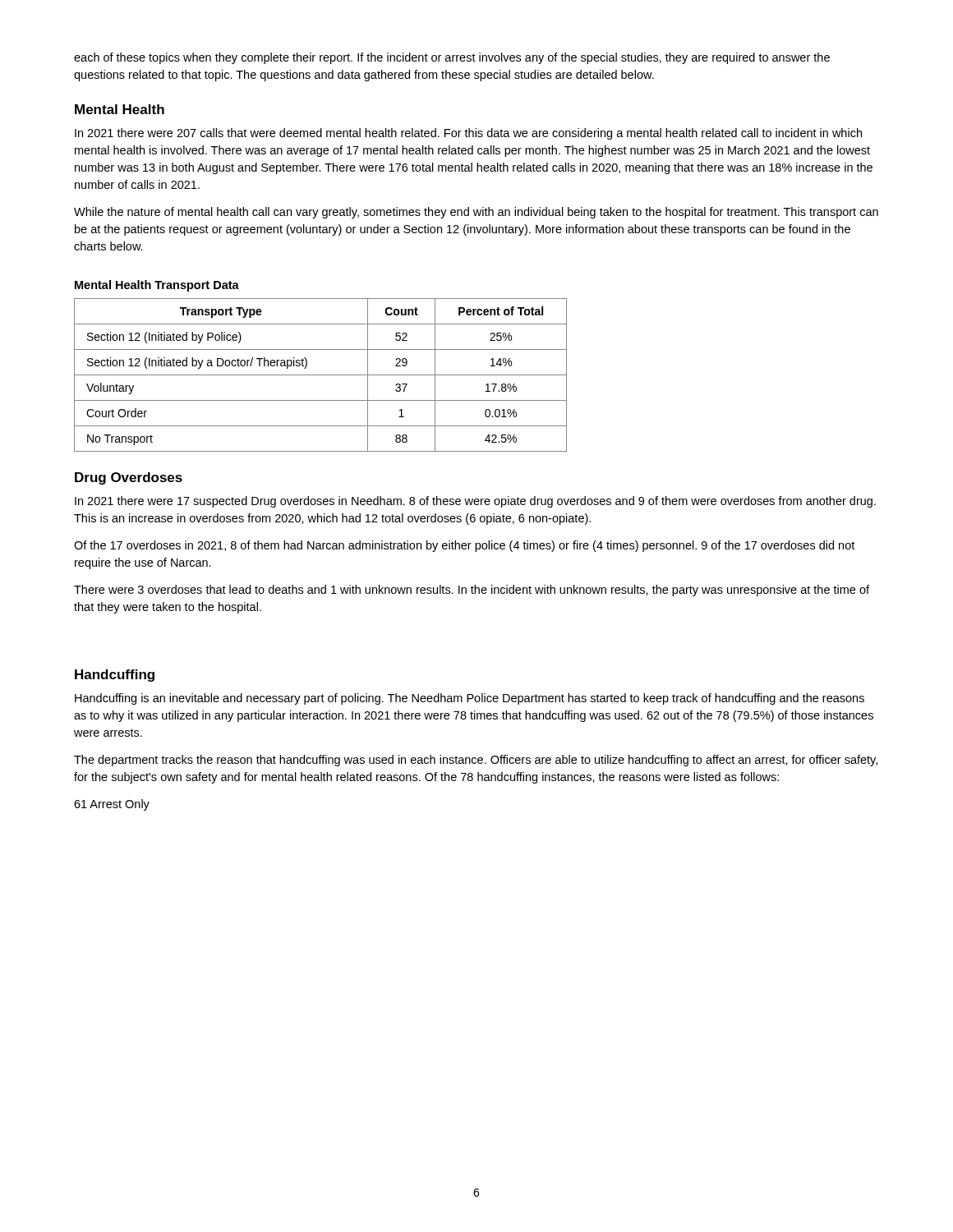This screenshot has width=953, height=1232.
Task: Find the table that mentions "No Transport"
Action: point(476,375)
